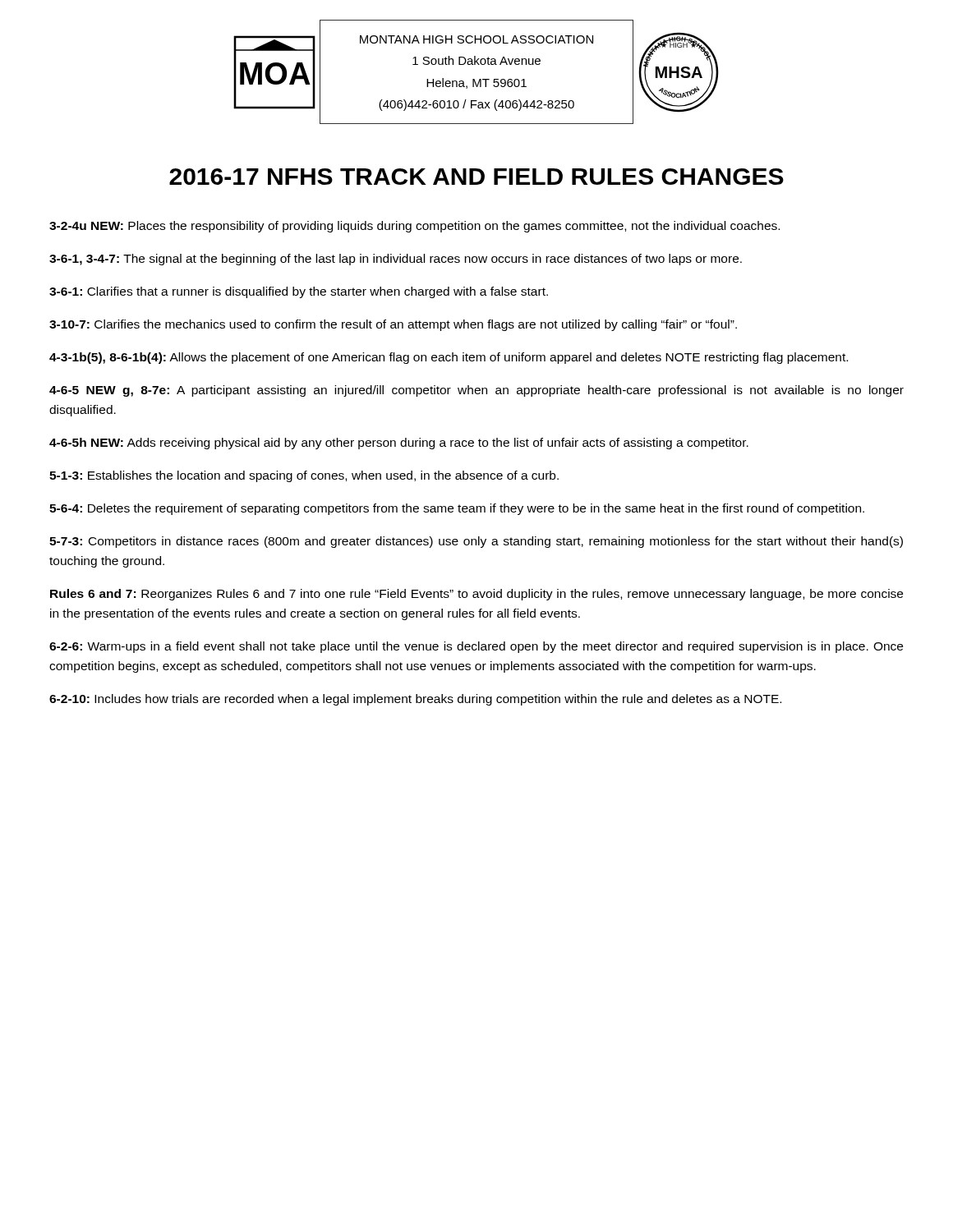
Task: Locate the text block that says "3-6-1: Clarifies that a runner is"
Action: (299, 291)
